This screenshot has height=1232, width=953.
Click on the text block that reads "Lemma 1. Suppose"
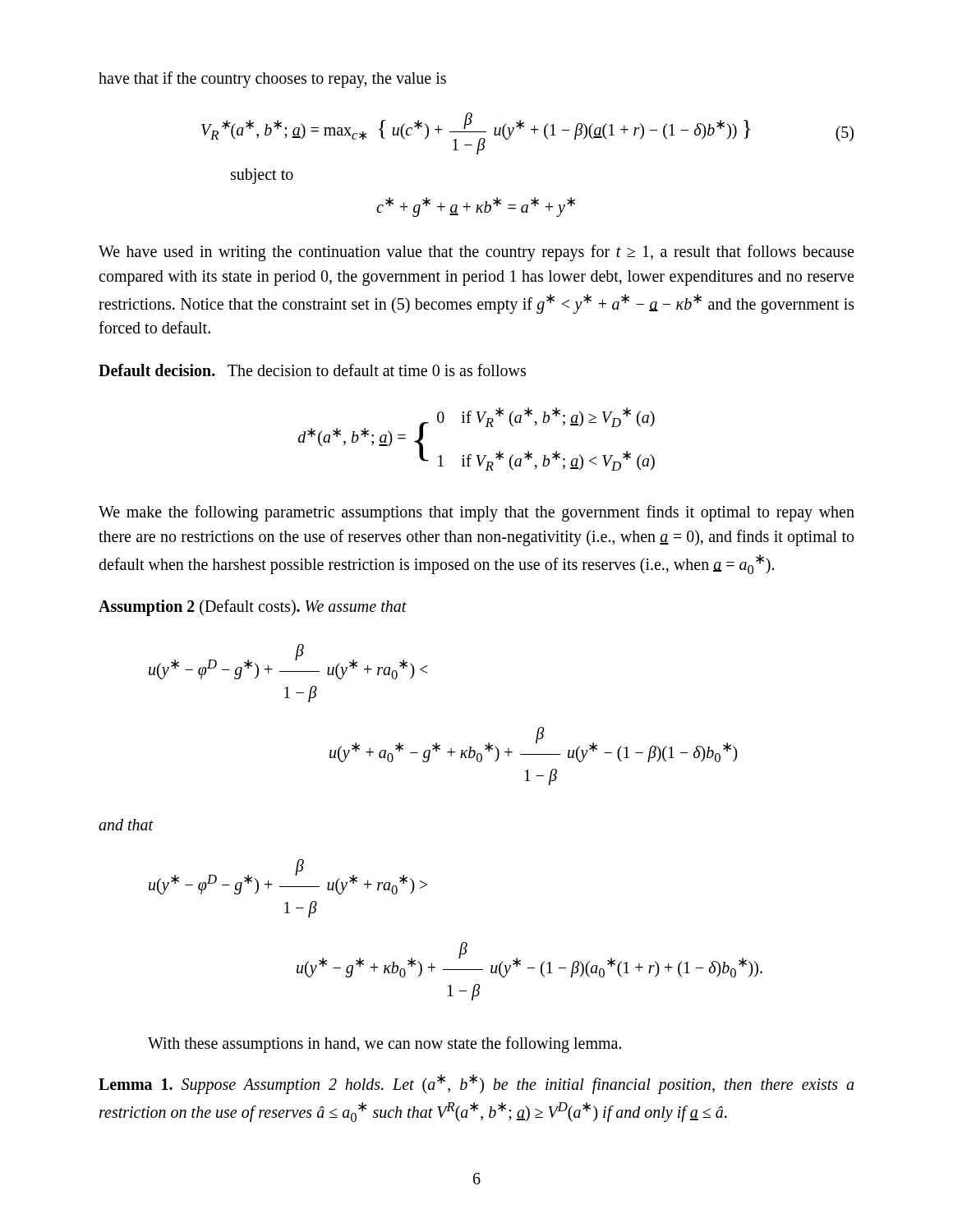point(476,1098)
